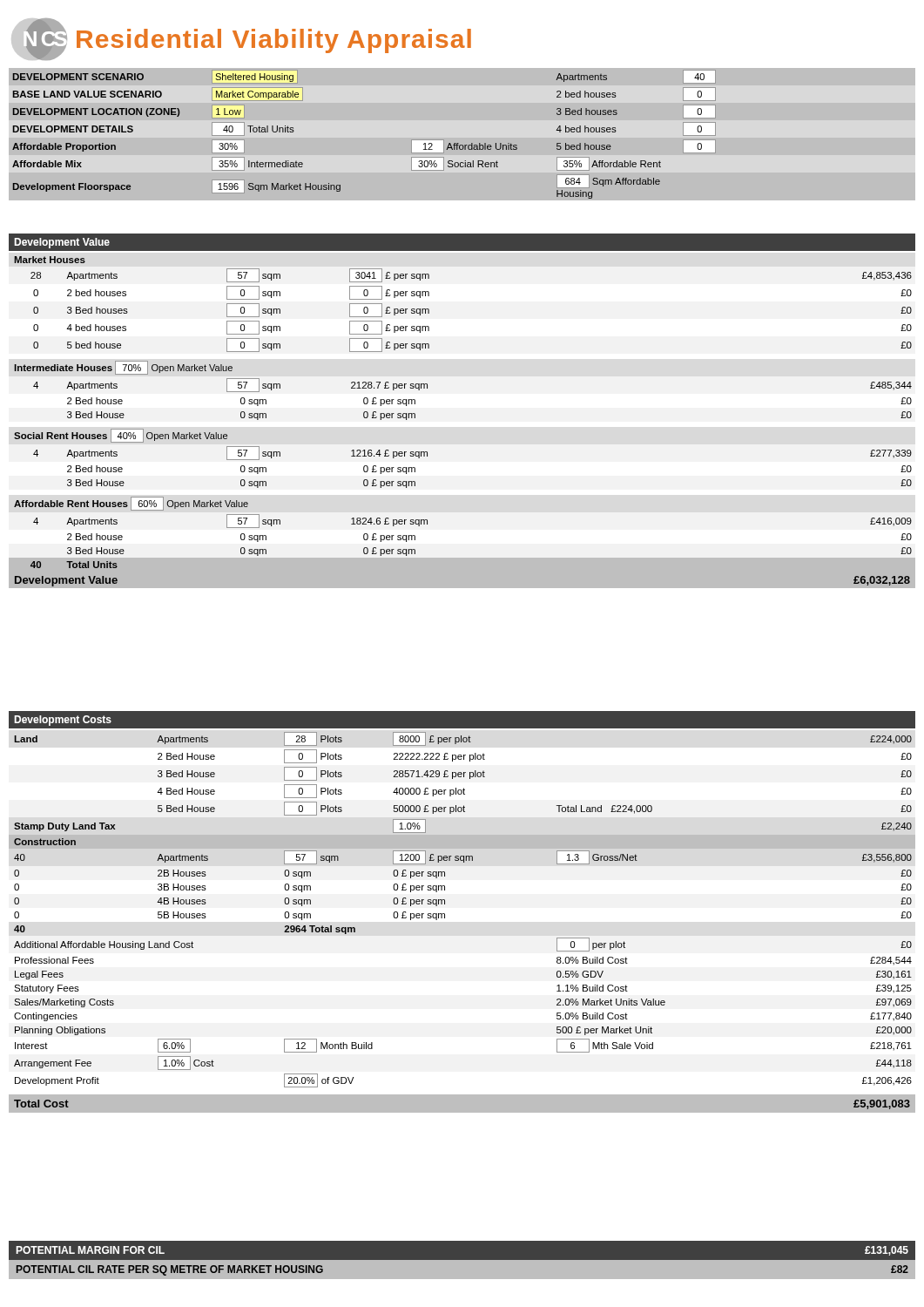Click where it says "Development Value"
Screen dimensions: 1307x924
tap(462, 242)
